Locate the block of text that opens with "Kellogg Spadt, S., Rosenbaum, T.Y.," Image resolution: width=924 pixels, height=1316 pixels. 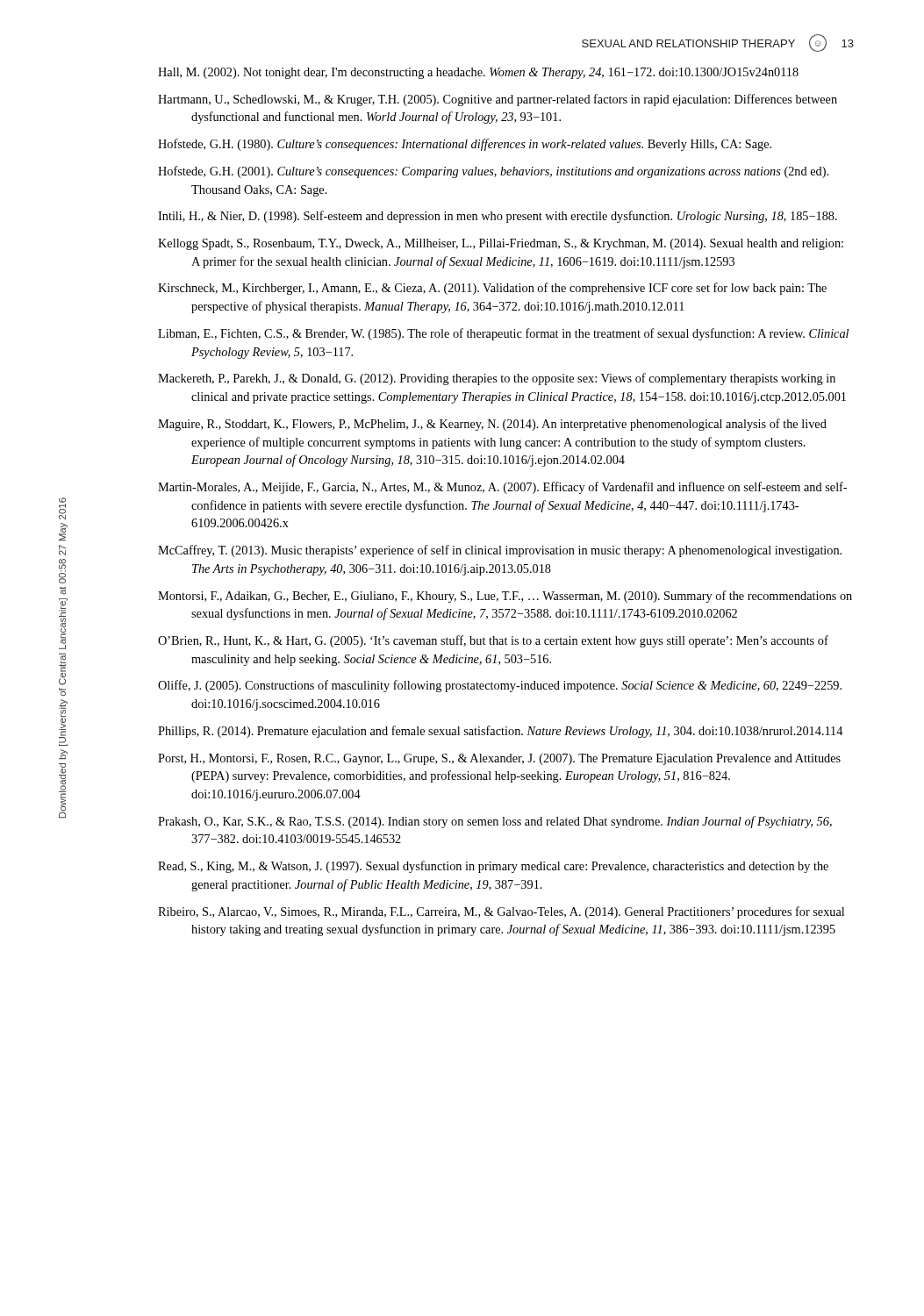(x=501, y=252)
